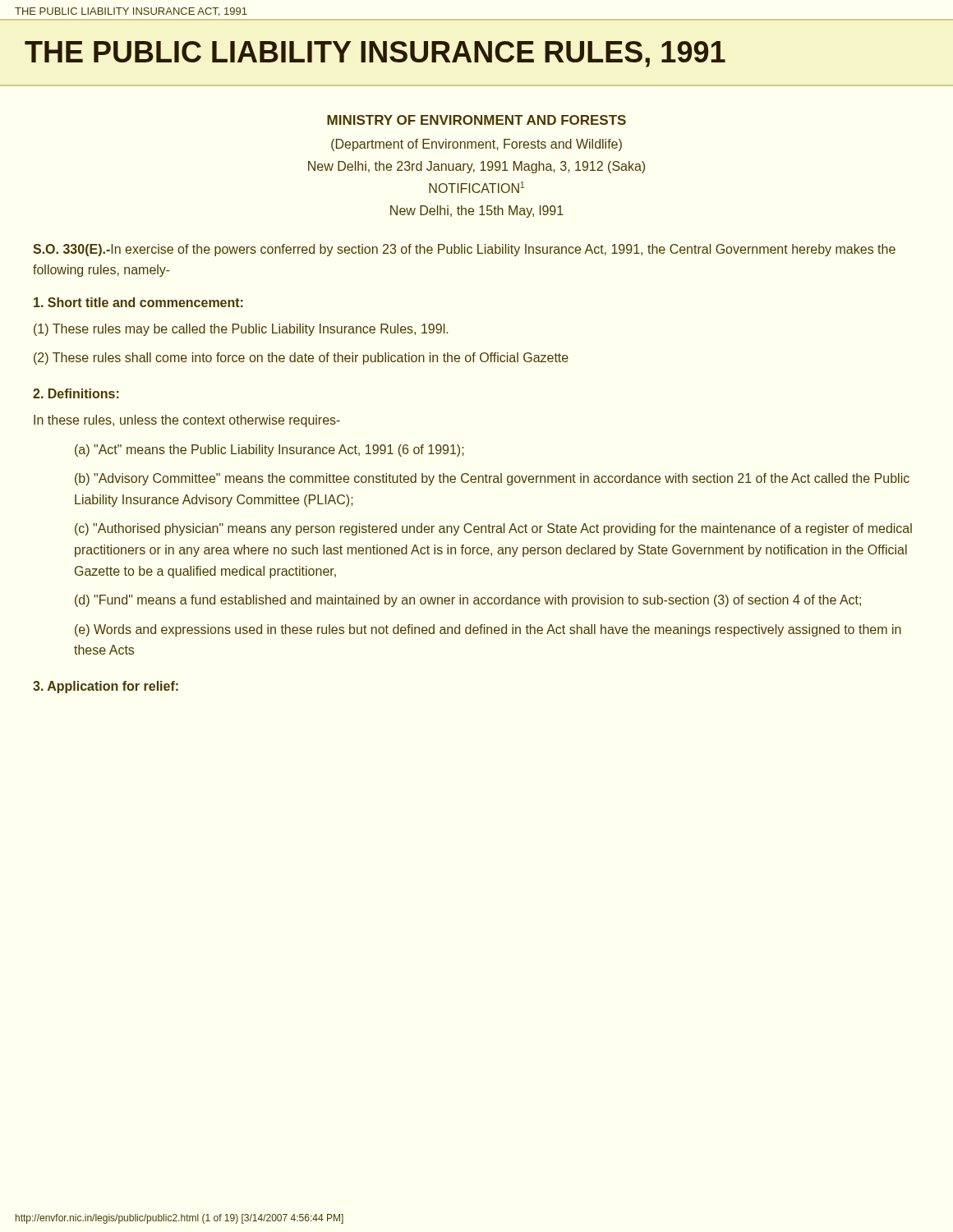Where does it say "3. Application for relief:"?
The height and width of the screenshot is (1232, 953).
tap(106, 686)
